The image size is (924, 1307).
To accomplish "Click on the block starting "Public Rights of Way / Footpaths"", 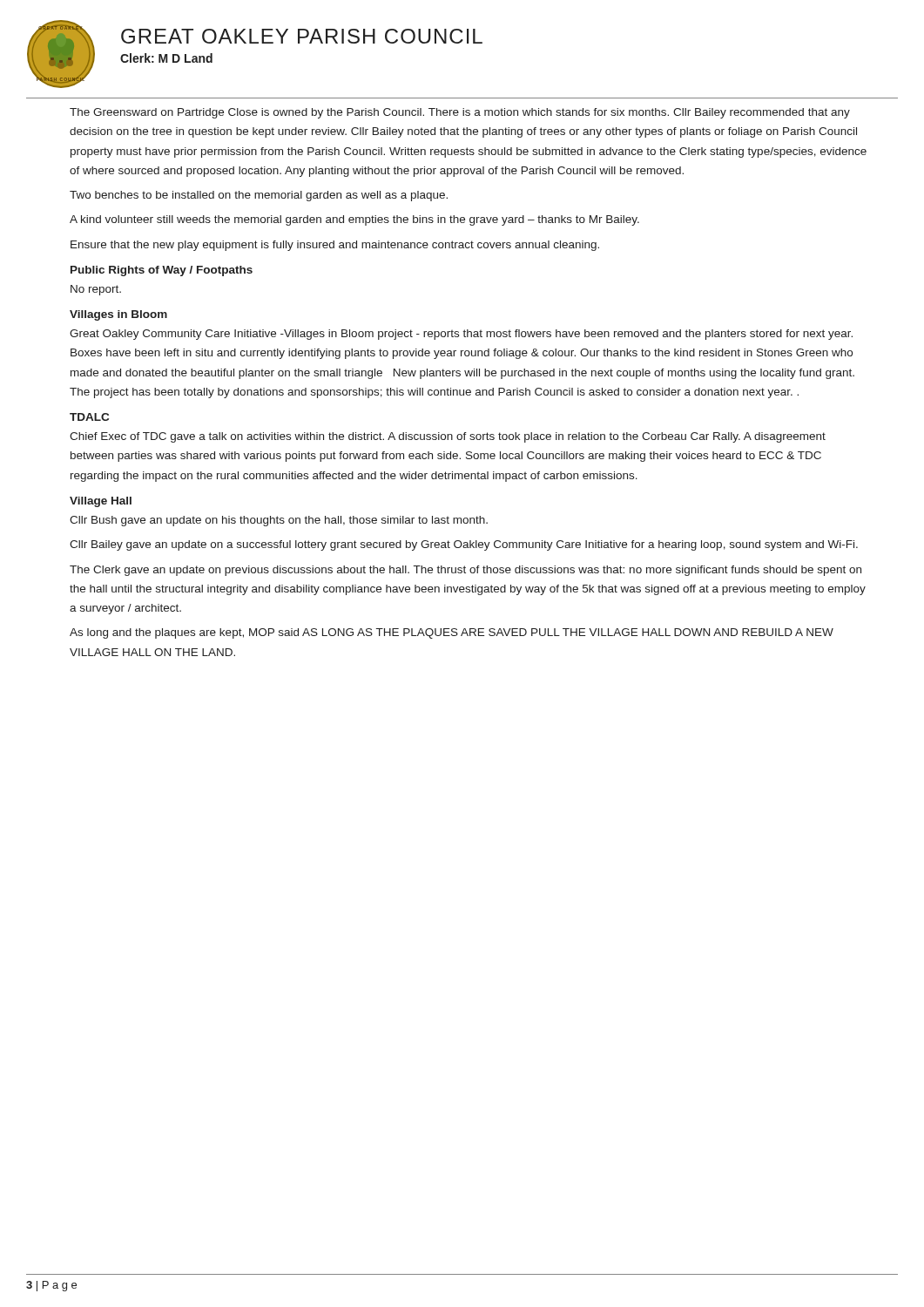I will pyautogui.click(x=161, y=270).
